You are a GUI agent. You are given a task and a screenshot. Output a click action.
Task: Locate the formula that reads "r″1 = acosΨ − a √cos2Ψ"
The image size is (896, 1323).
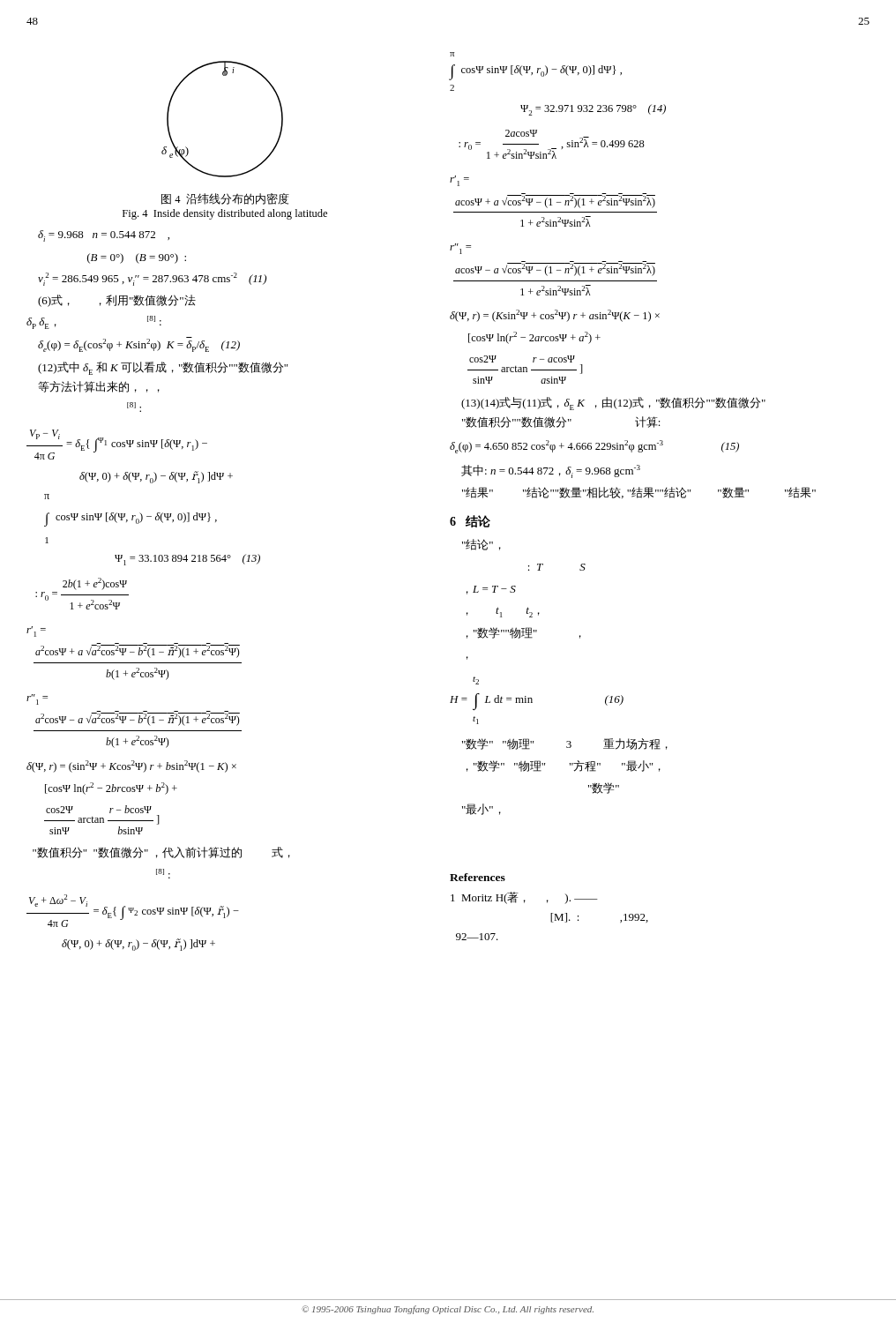pos(661,270)
